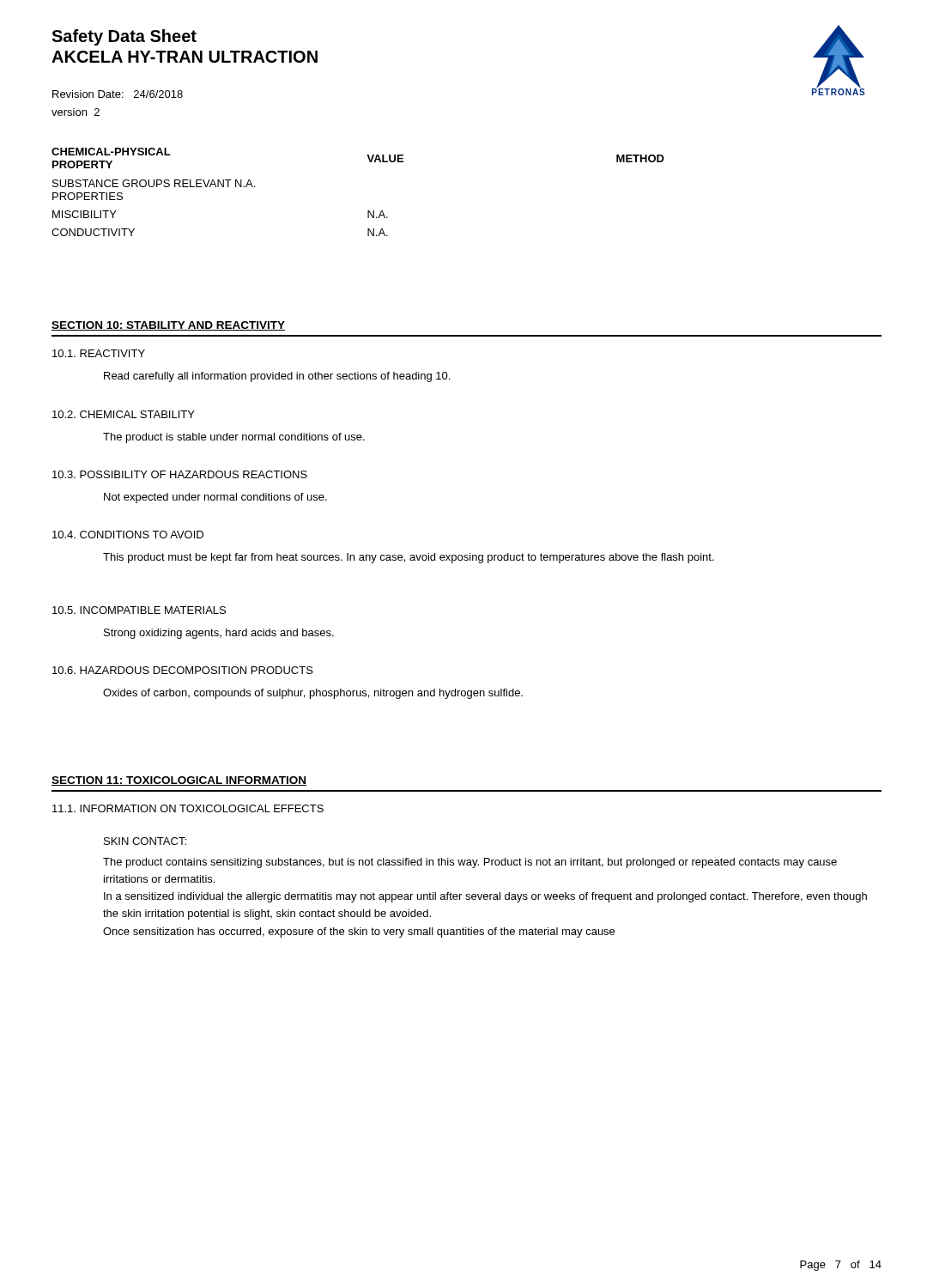Point to the text starting "Strong oxidizing agents,"
This screenshot has width=933, height=1288.
coord(219,632)
